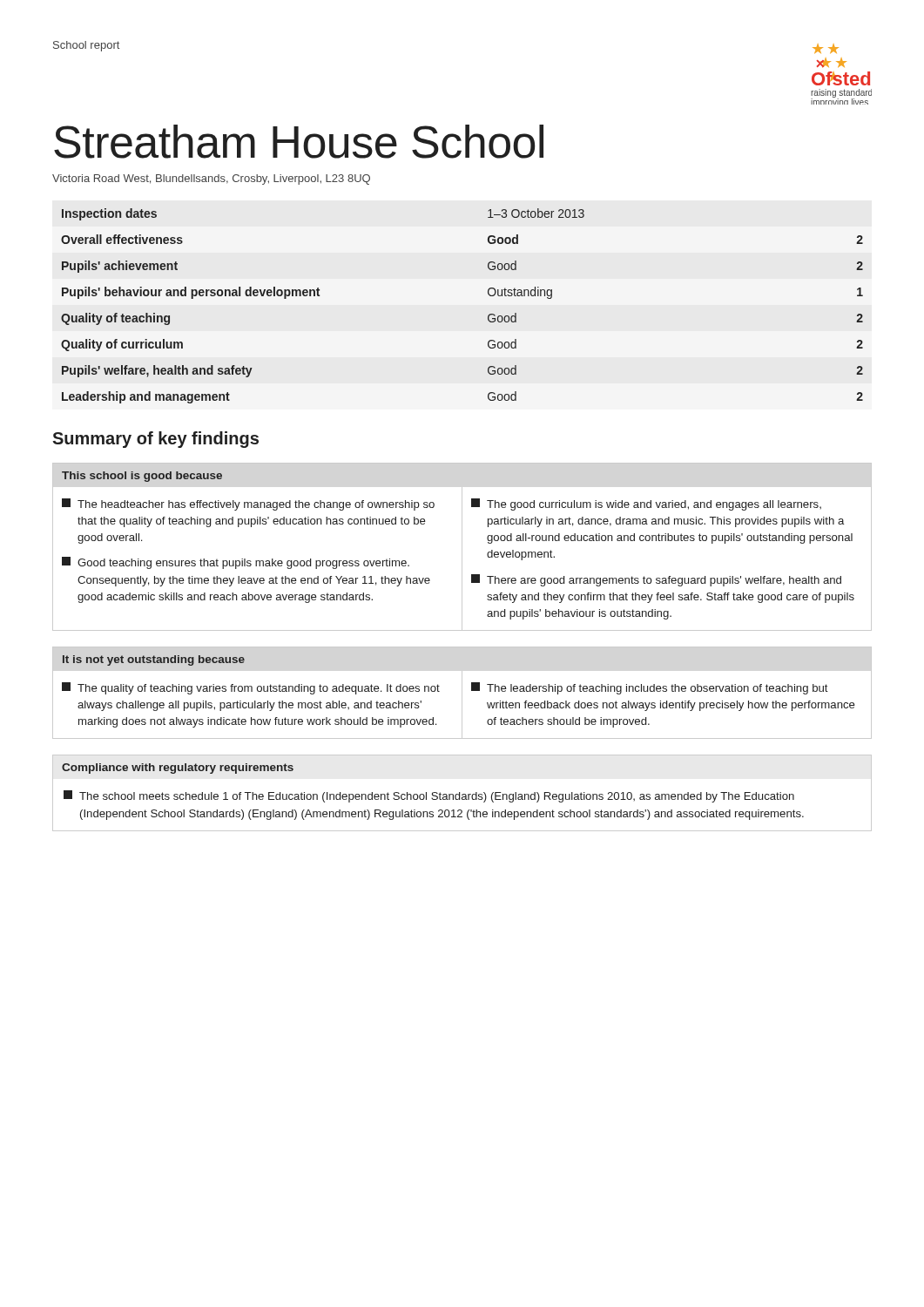The width and height of the screenshot is (924, 1307).
Task: Click on the passage starting "This school is good because"
Action: [x=142, y=475]
